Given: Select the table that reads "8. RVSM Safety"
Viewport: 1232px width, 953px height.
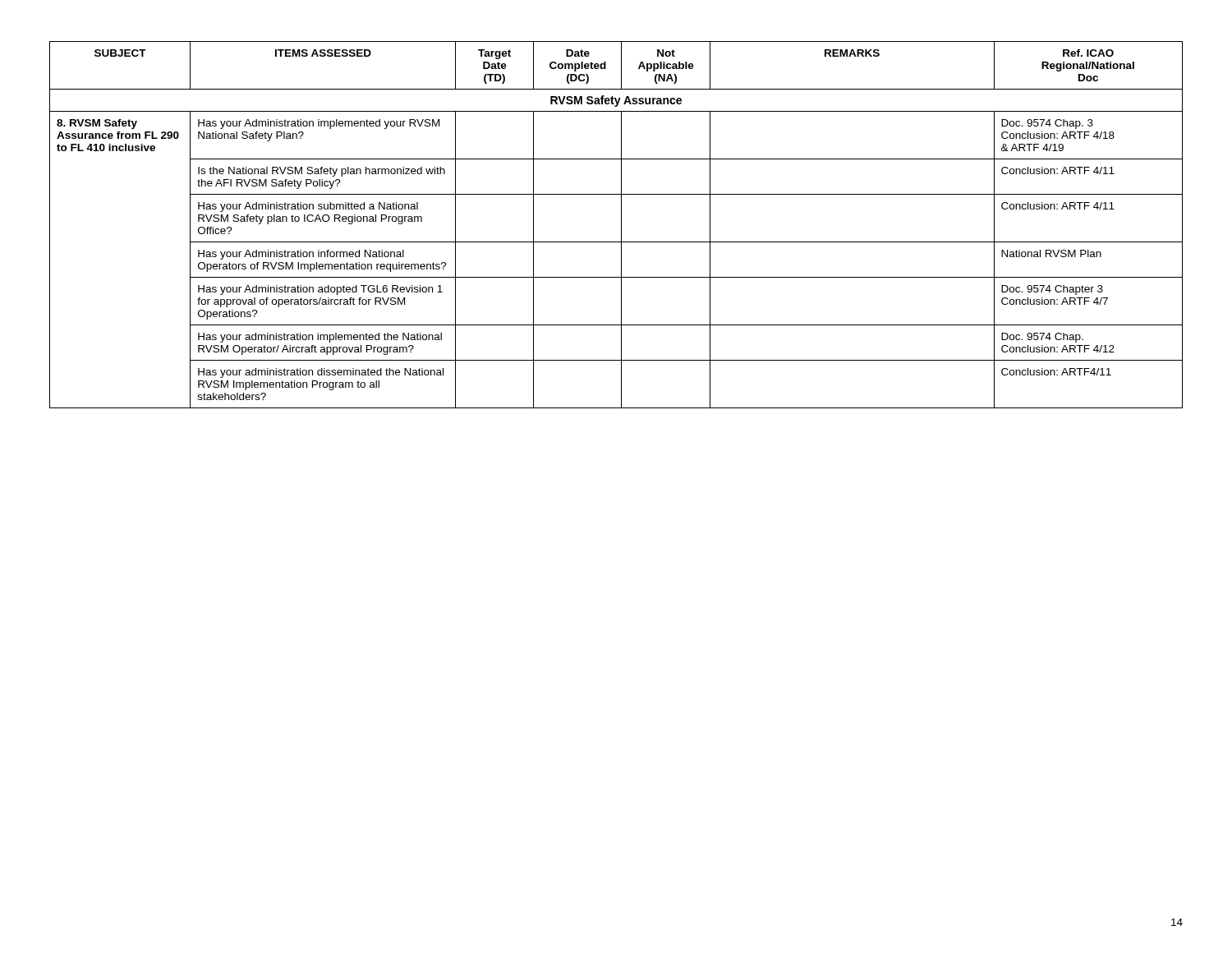Looking at the screenshot, I should 616,225.
